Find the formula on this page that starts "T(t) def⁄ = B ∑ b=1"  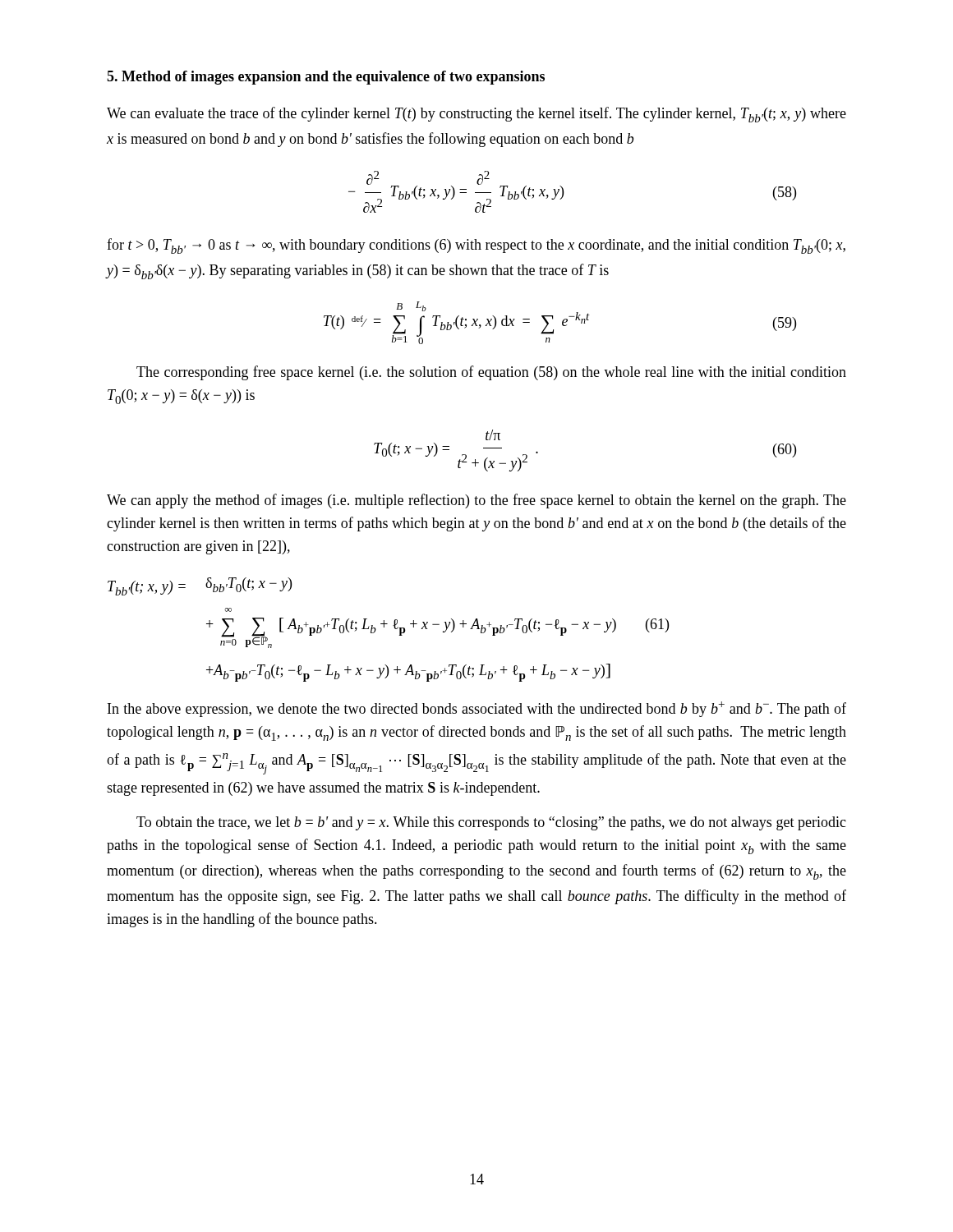[476, 323]
